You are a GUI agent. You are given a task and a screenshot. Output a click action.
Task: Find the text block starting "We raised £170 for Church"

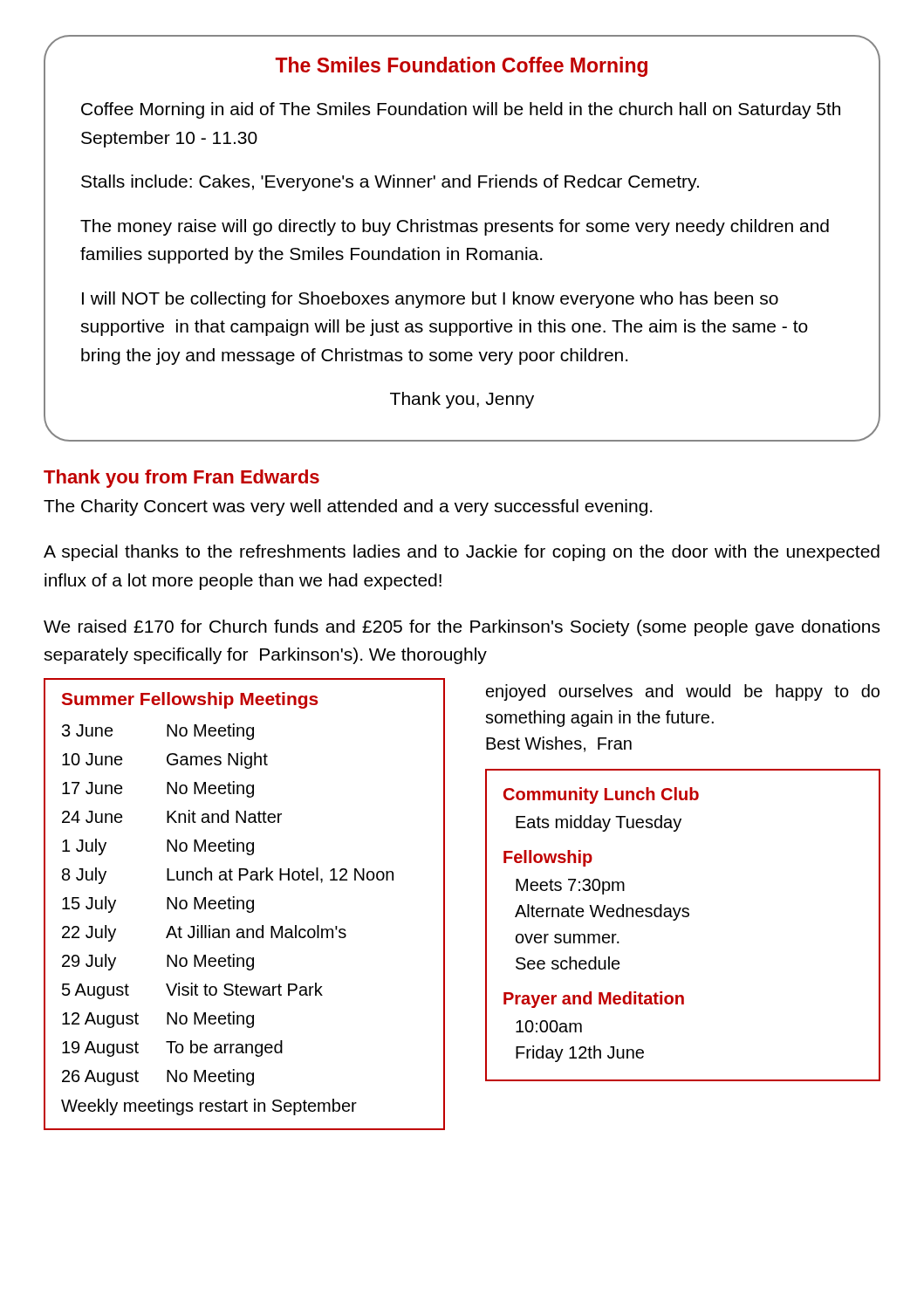point(462,640)
